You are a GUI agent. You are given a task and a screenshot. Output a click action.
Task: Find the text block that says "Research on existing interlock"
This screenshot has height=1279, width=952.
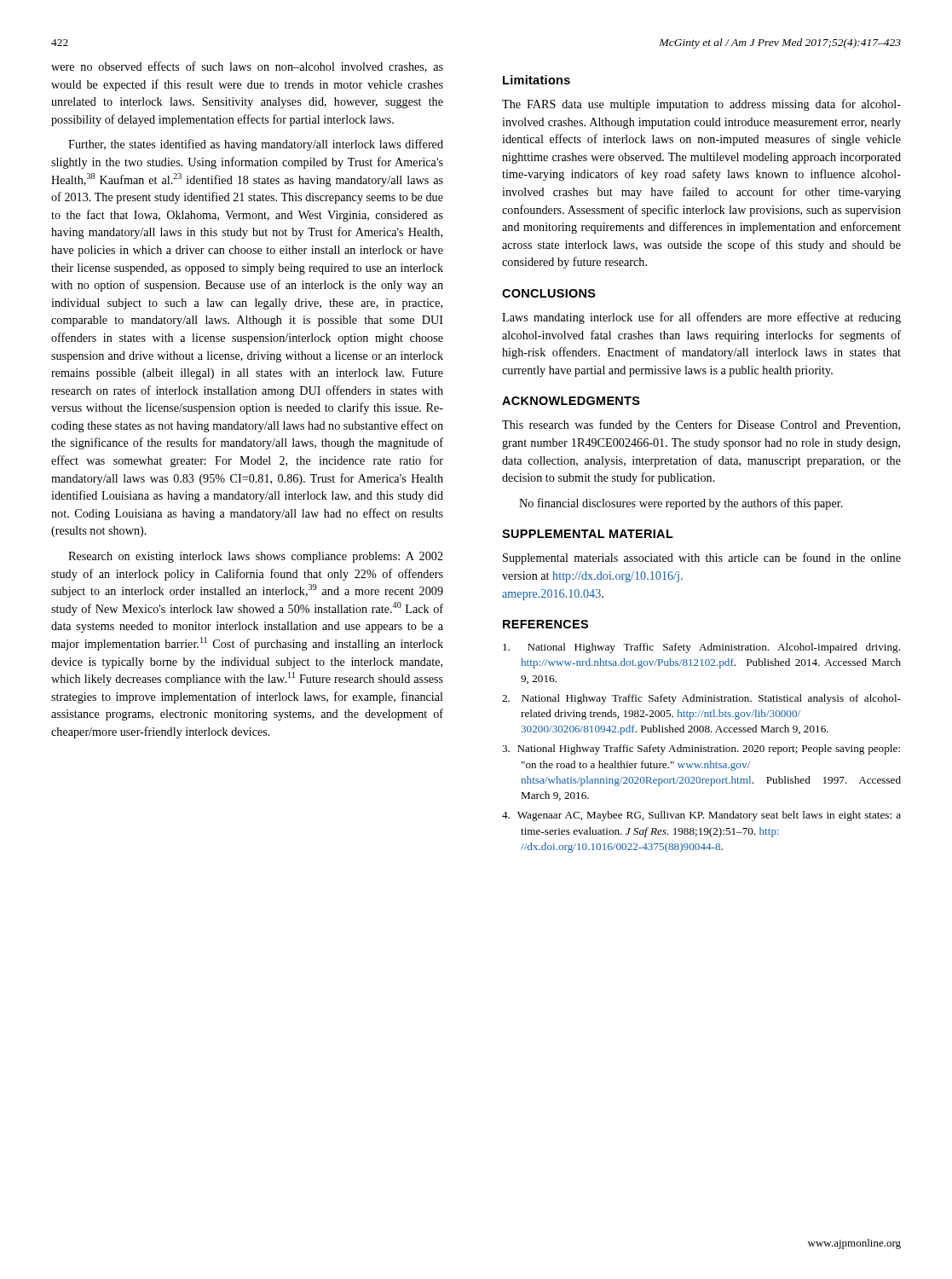coord(247,644)
